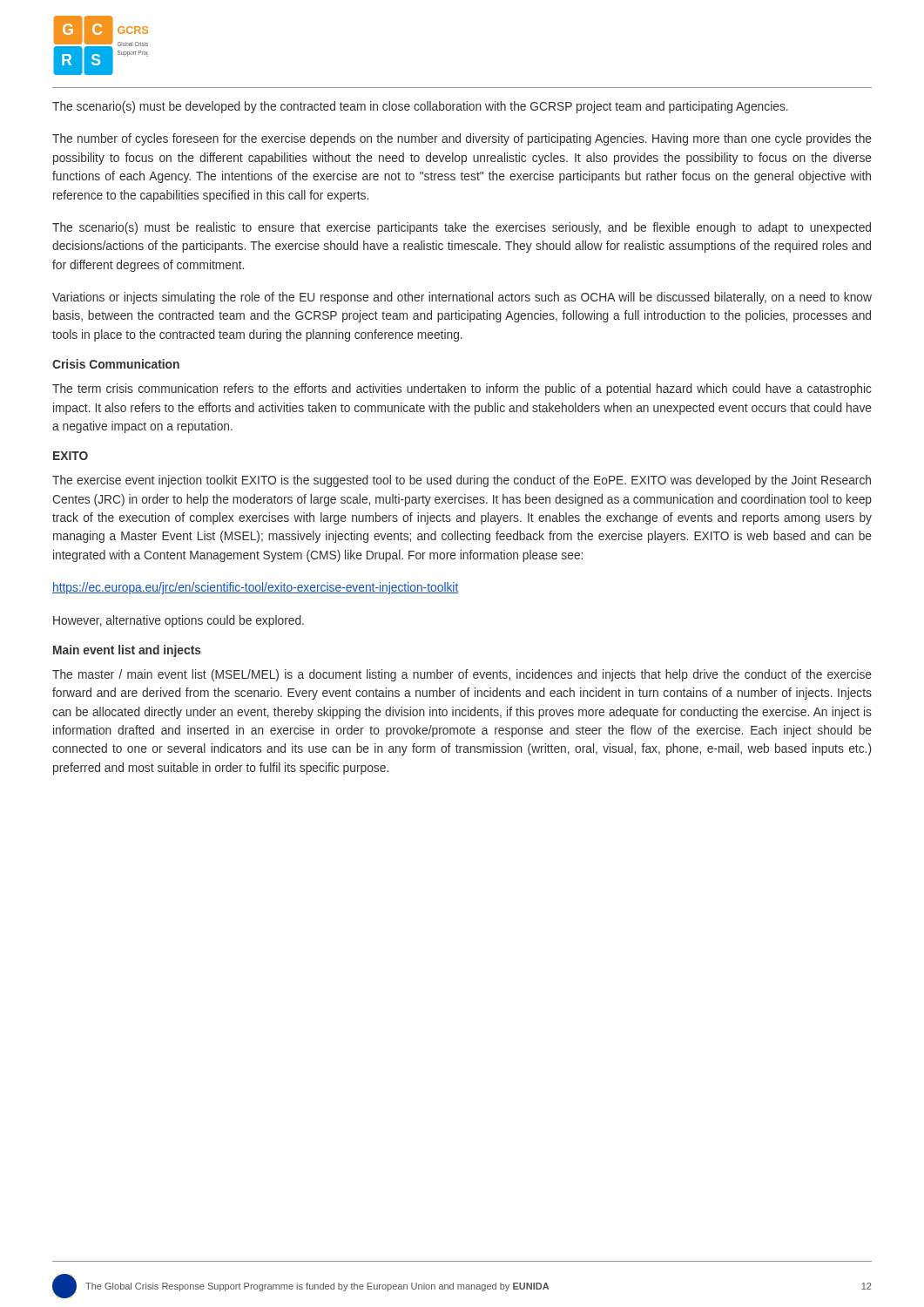Locate the text "Crisis Communication"
924x1307 pixels.
click(116, 365)
